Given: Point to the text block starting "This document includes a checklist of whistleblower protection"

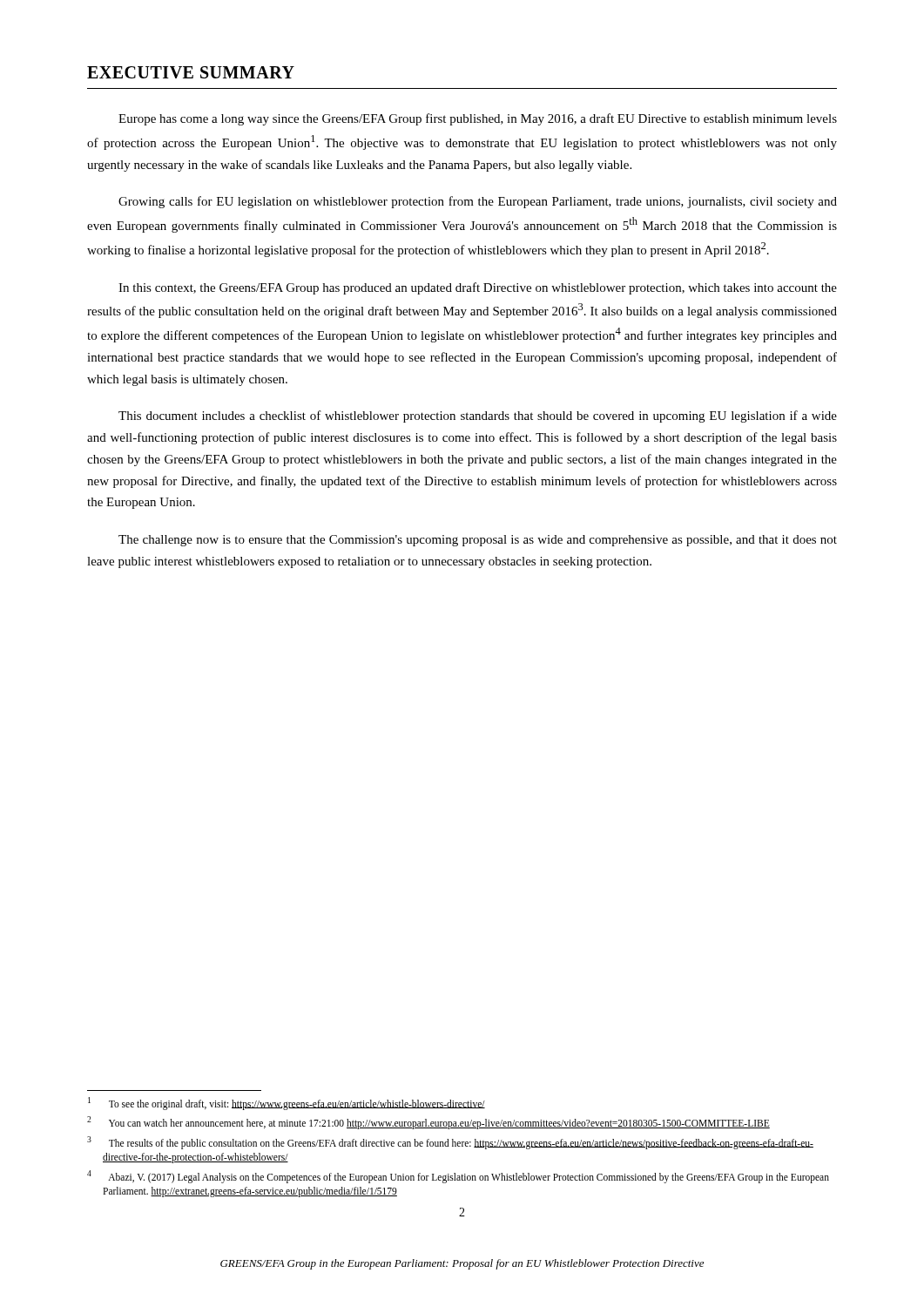Looking at the screenshot, I should [462, 459].
